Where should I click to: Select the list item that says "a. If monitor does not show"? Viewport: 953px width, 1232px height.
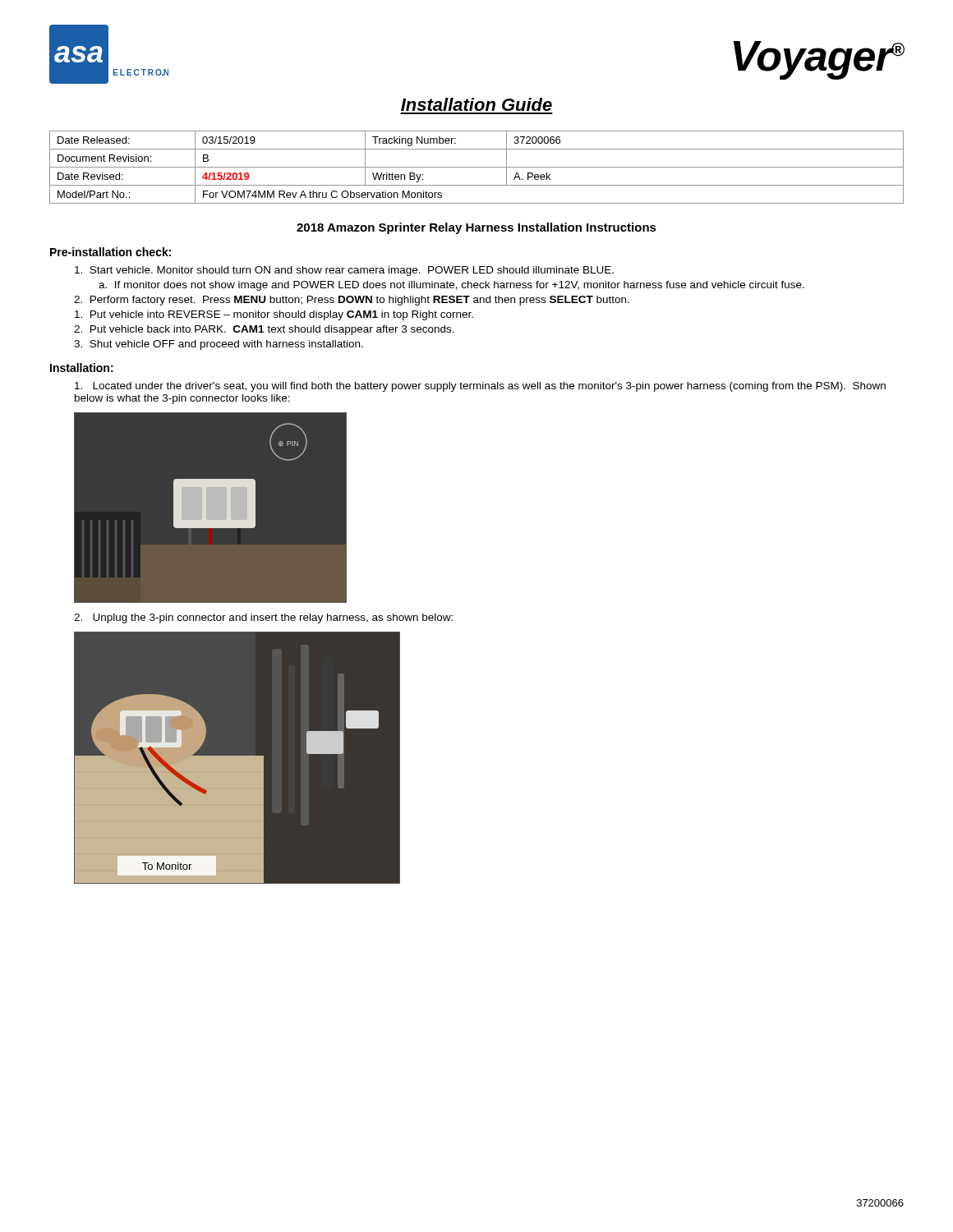(452, 285)
